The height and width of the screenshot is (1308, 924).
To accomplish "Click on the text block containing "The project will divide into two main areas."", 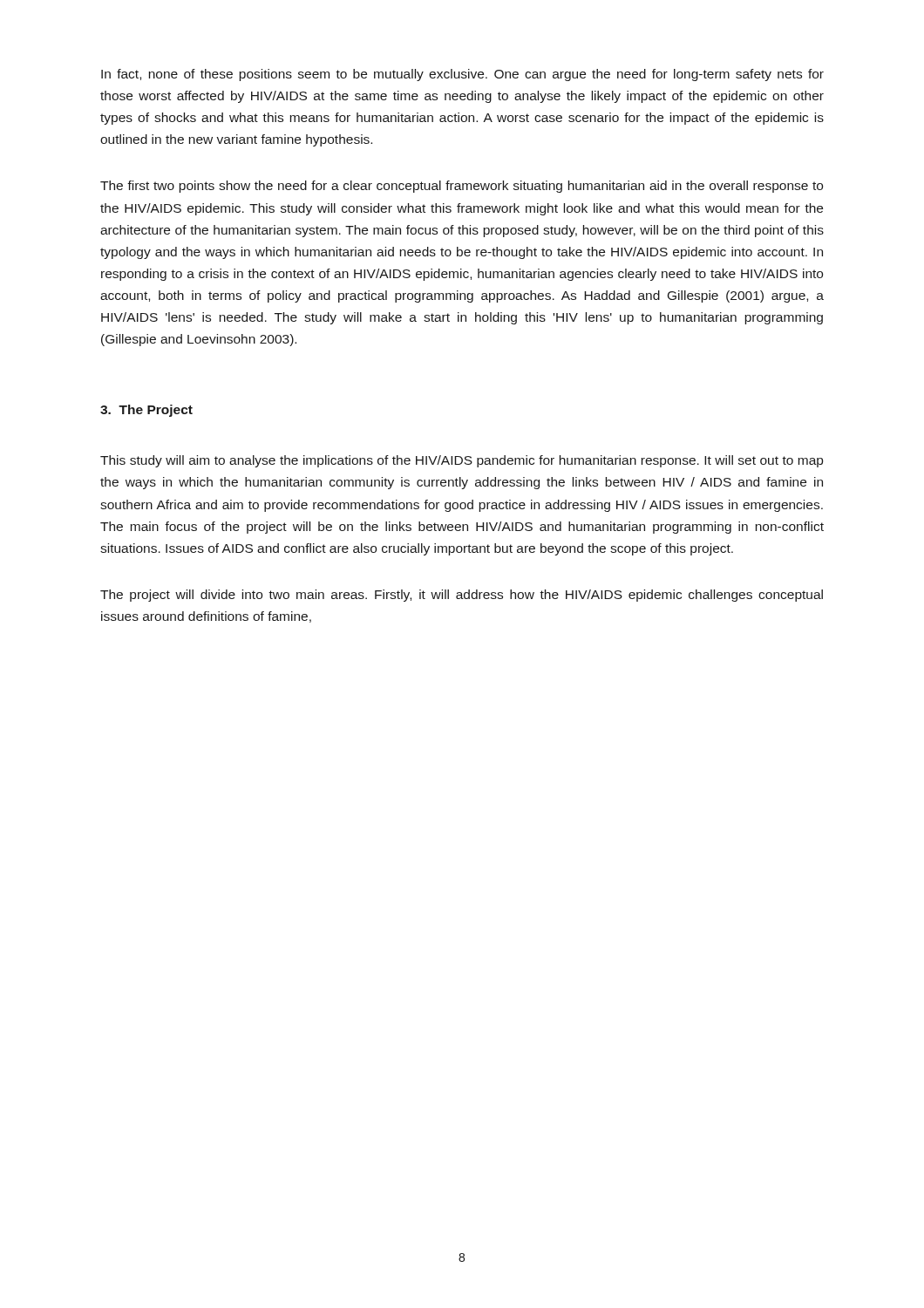I will click(x=462, y=605).
